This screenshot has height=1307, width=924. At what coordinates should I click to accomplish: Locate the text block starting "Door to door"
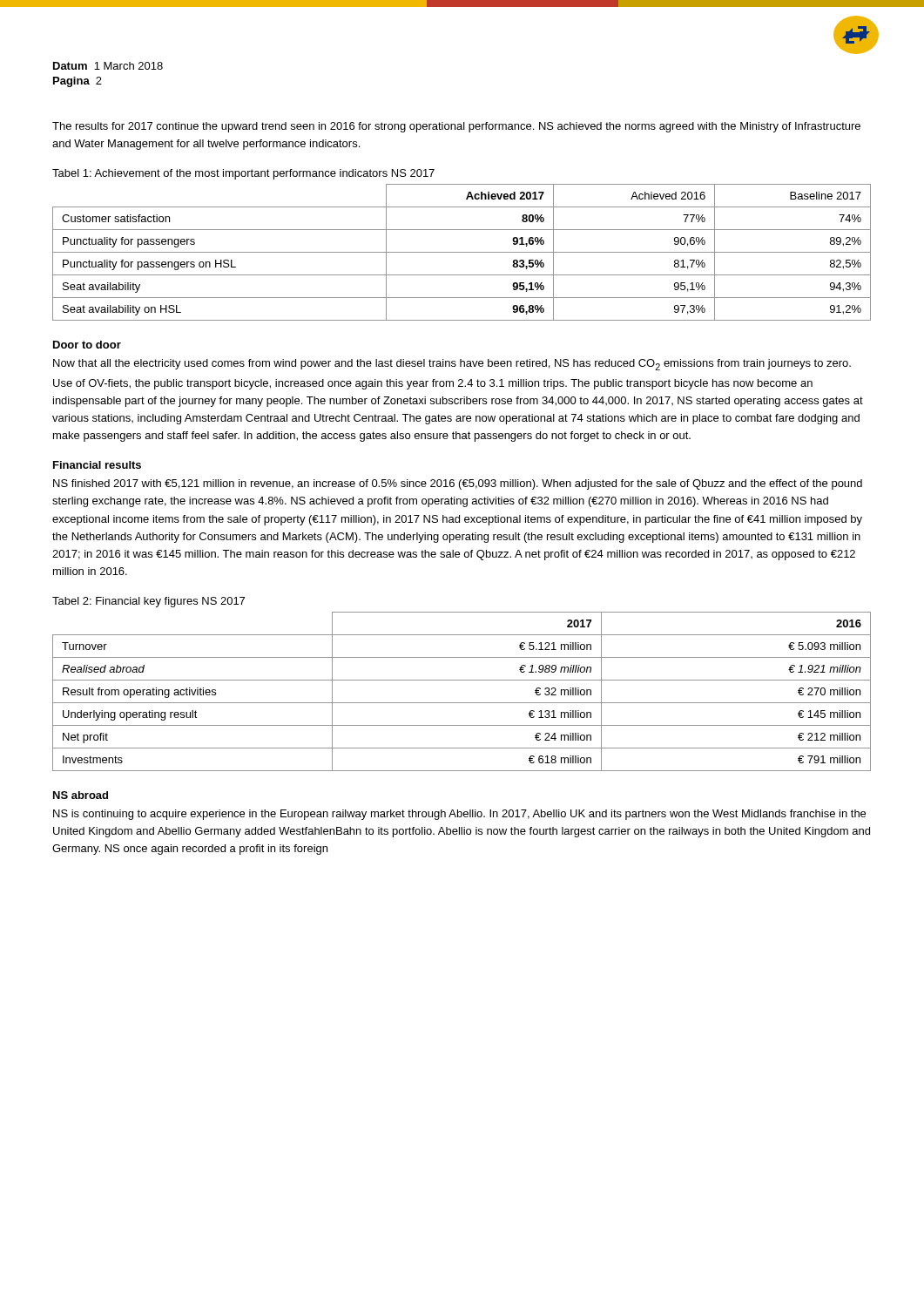click(87, 345)
